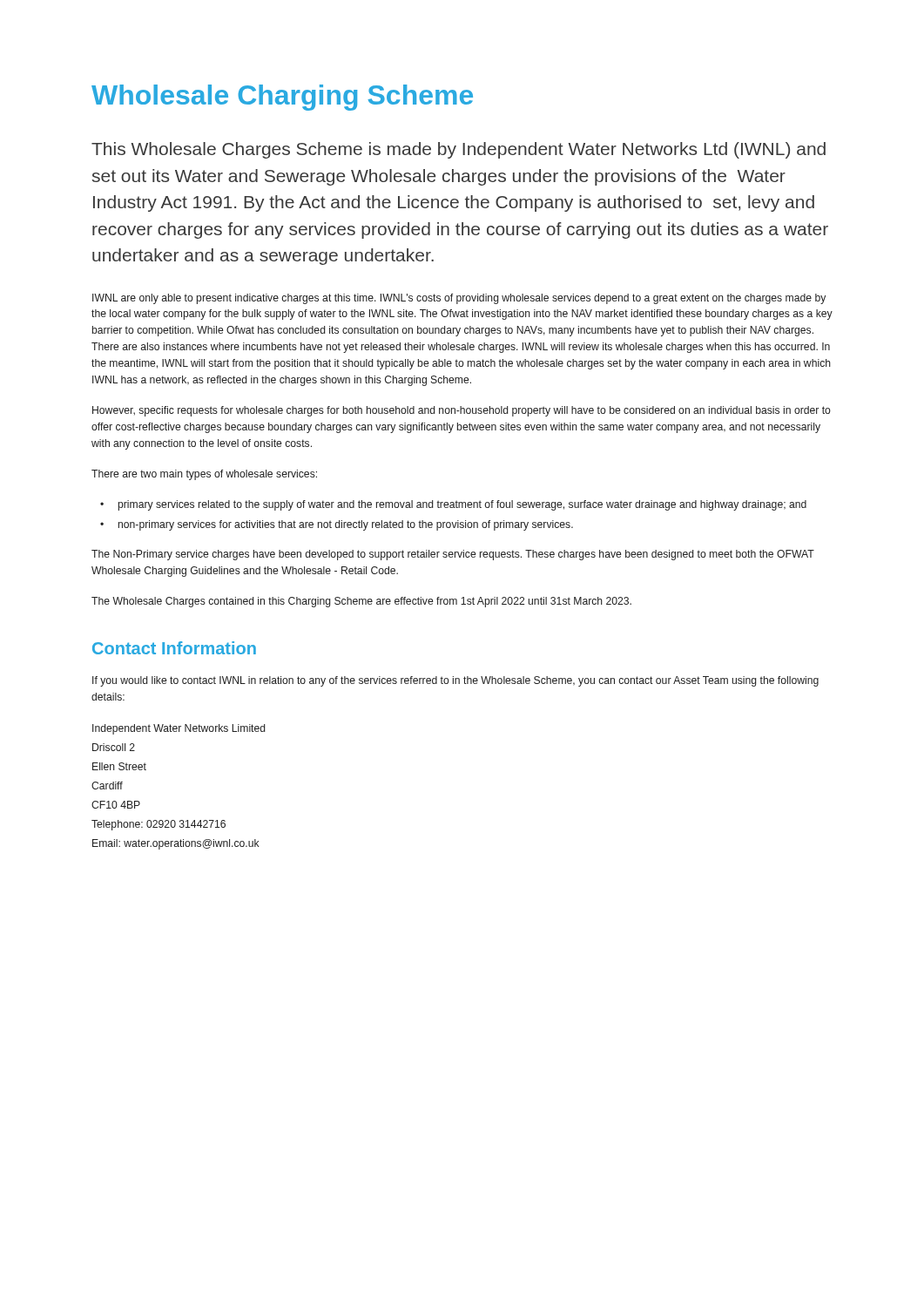Point to the text starting "Independent Water Networks Limited Driscoll"
This screenshot has height=1307, width=924.
click(179, 729)
